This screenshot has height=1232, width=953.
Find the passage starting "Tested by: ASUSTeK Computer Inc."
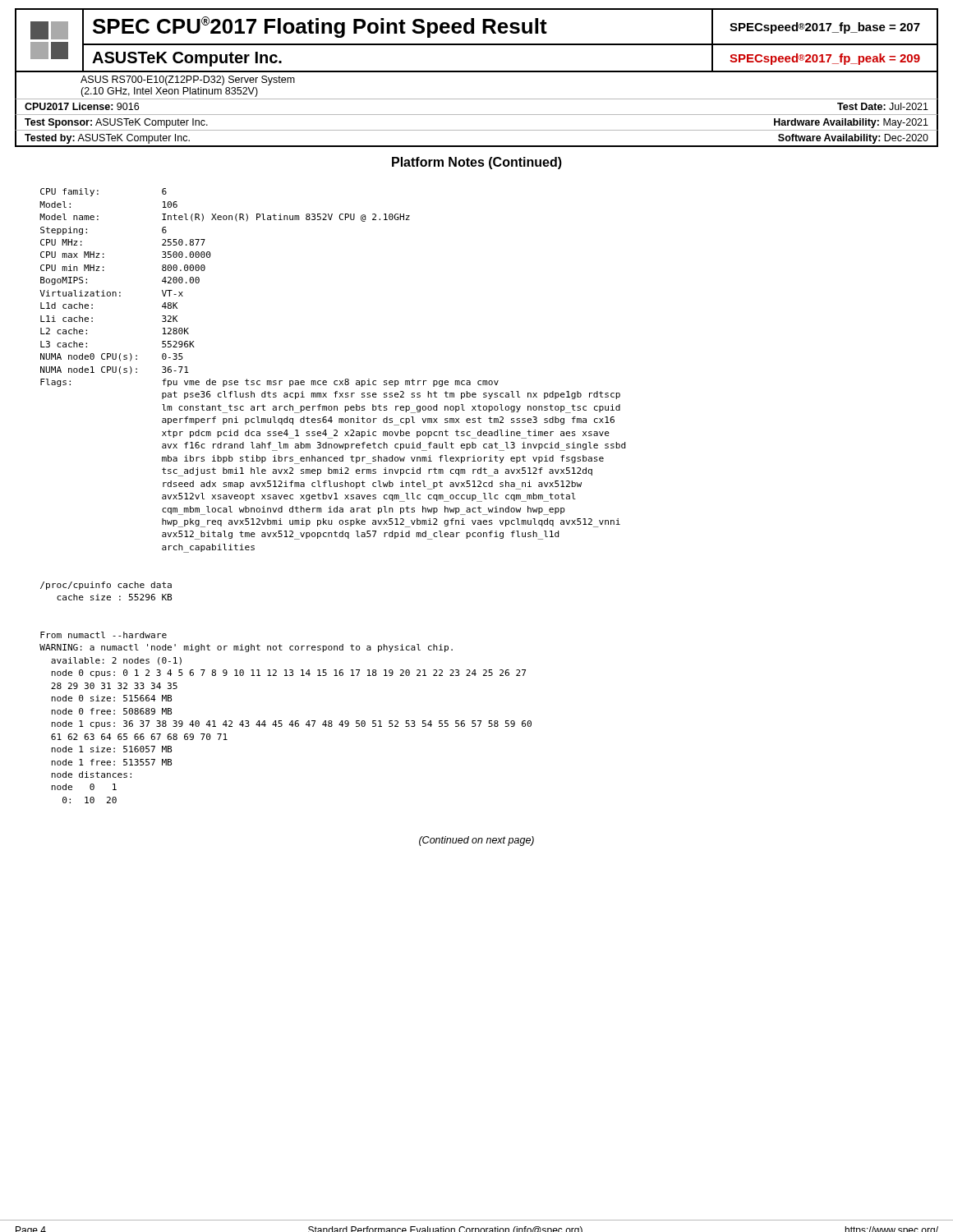pyautogui.click(x=108, y=138)
